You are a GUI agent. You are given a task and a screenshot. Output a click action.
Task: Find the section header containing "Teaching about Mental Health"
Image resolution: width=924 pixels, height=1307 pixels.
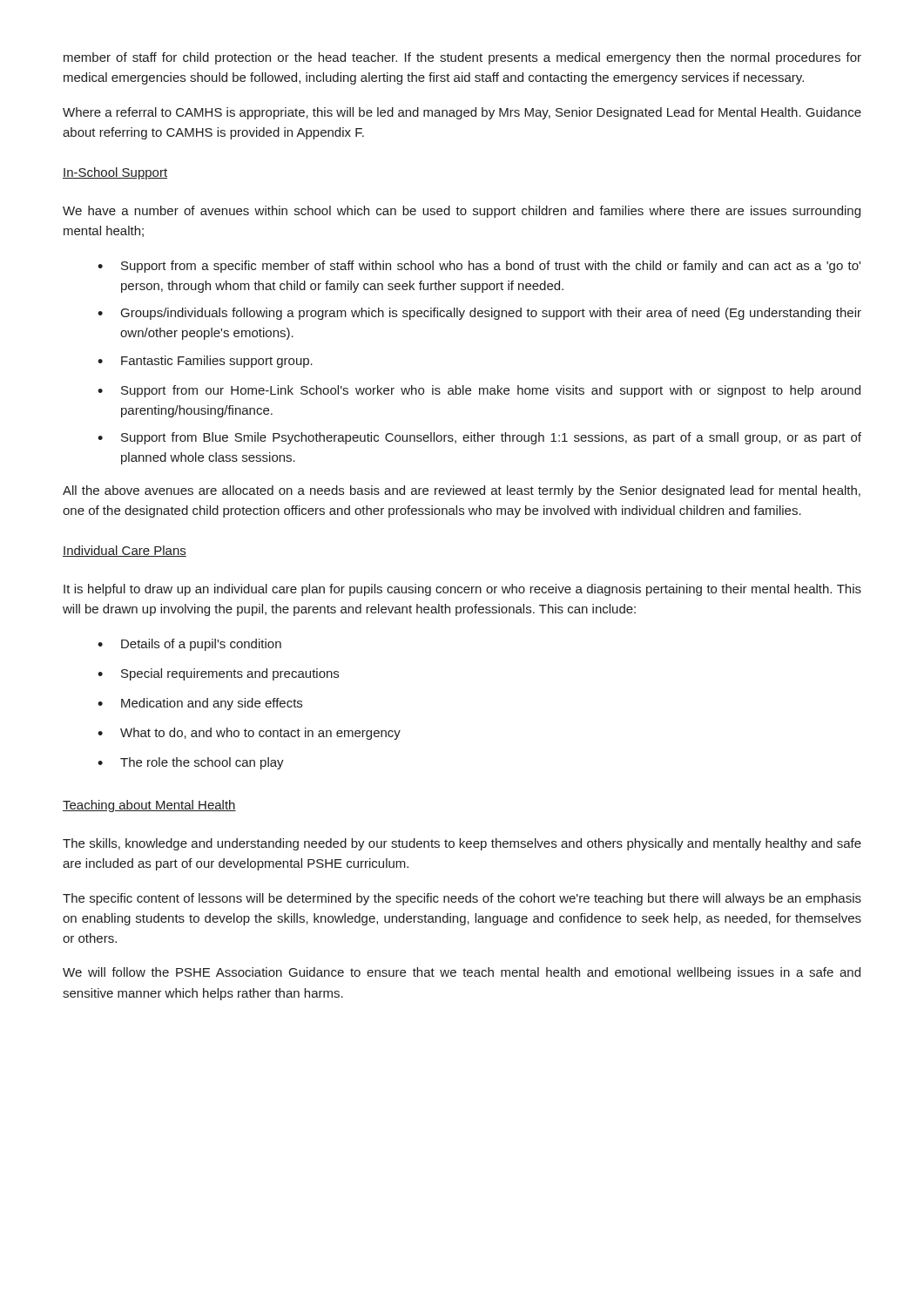[x=149, y=805]
